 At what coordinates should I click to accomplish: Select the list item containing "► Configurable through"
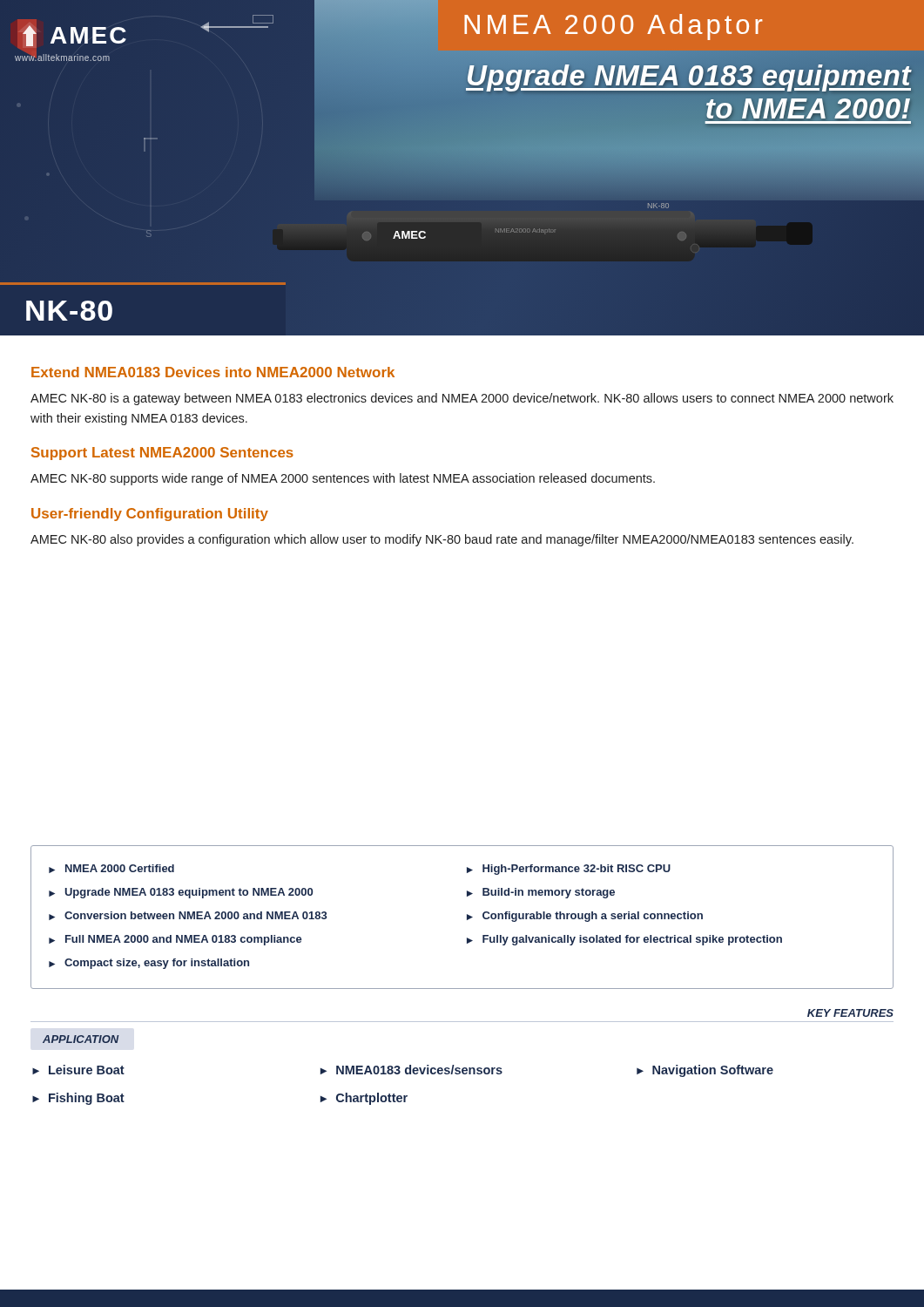tap(584, 916)
